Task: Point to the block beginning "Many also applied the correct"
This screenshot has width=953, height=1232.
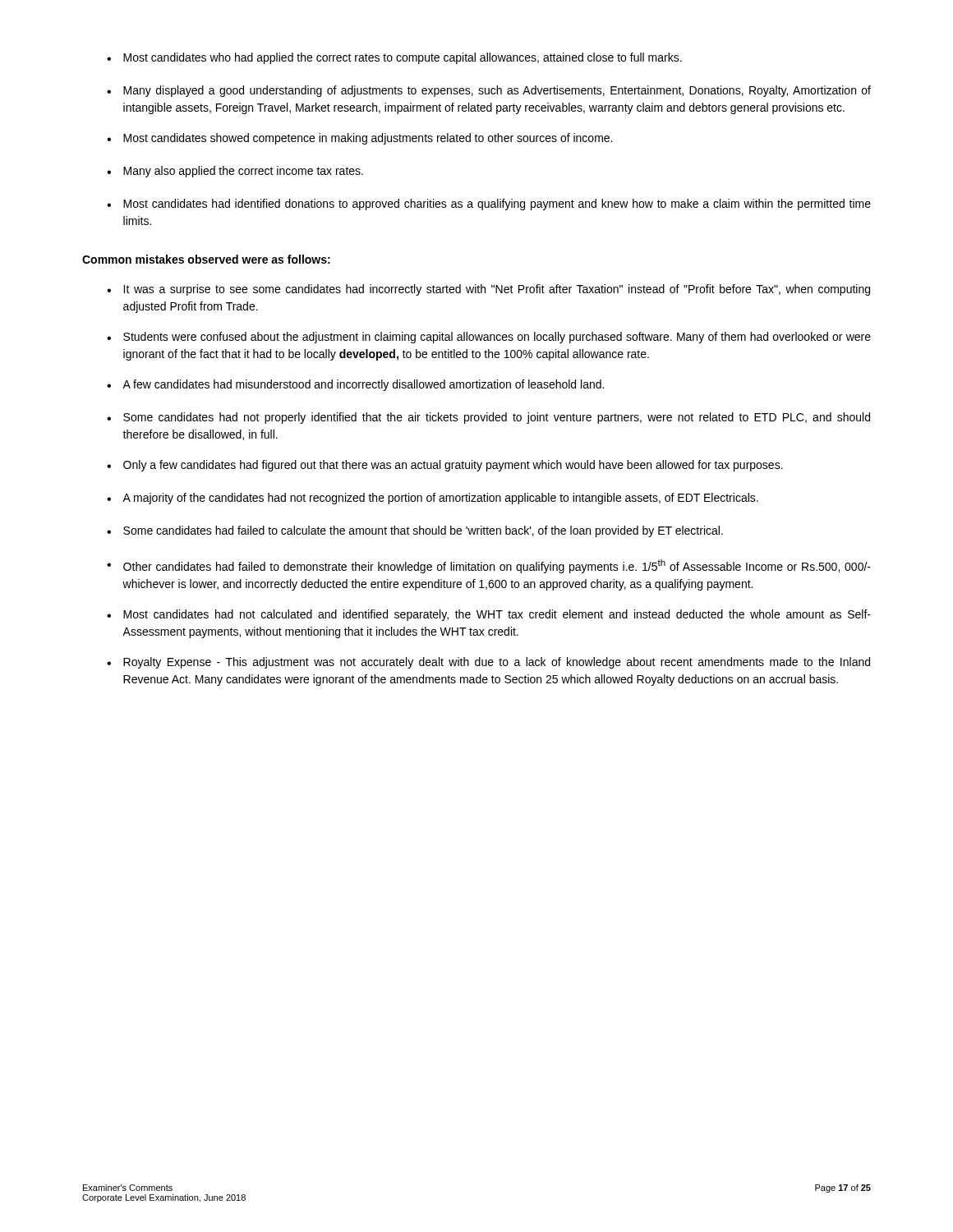Action: (x=235, y=172)
